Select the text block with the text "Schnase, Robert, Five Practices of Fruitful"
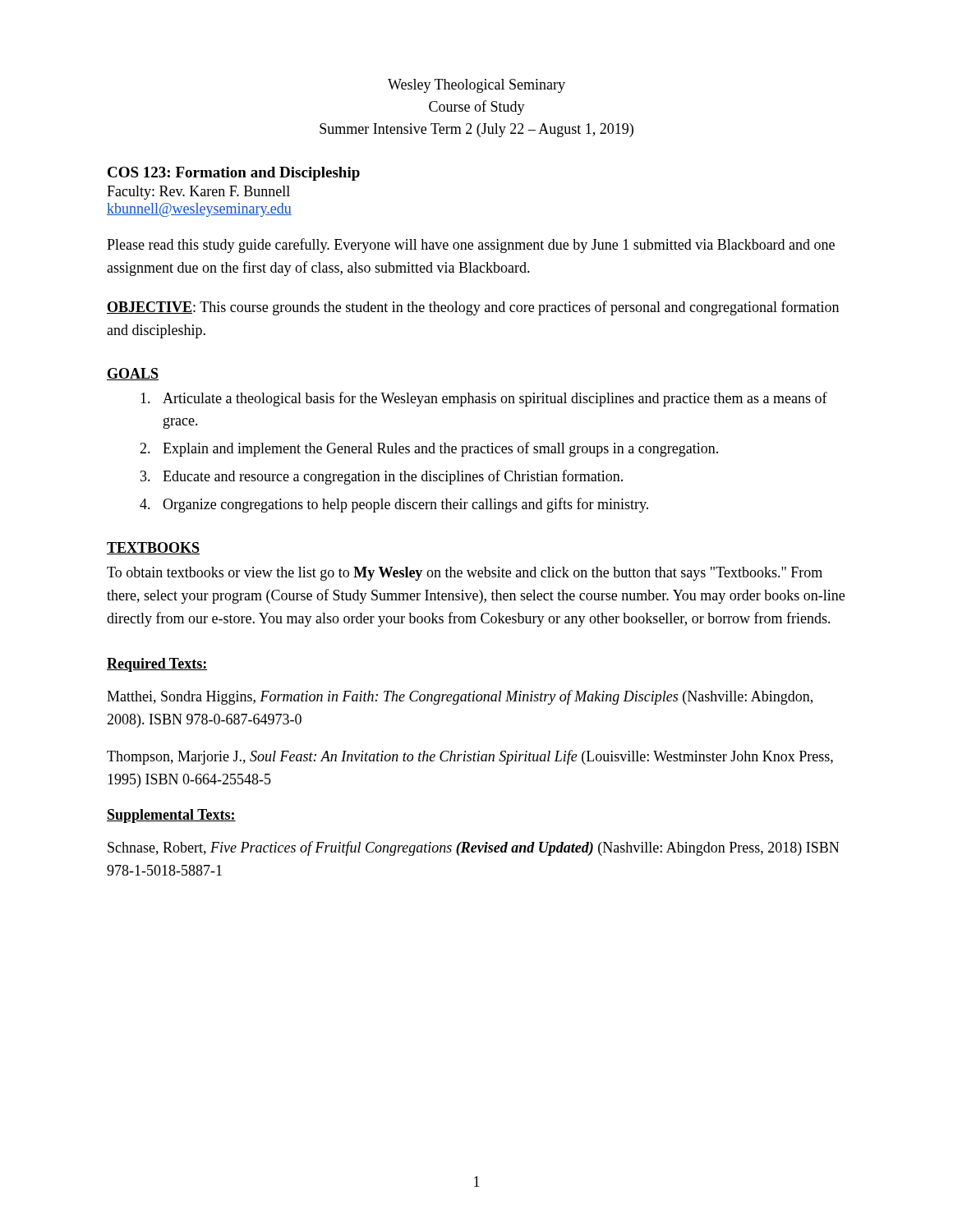 tap(473, 859)
